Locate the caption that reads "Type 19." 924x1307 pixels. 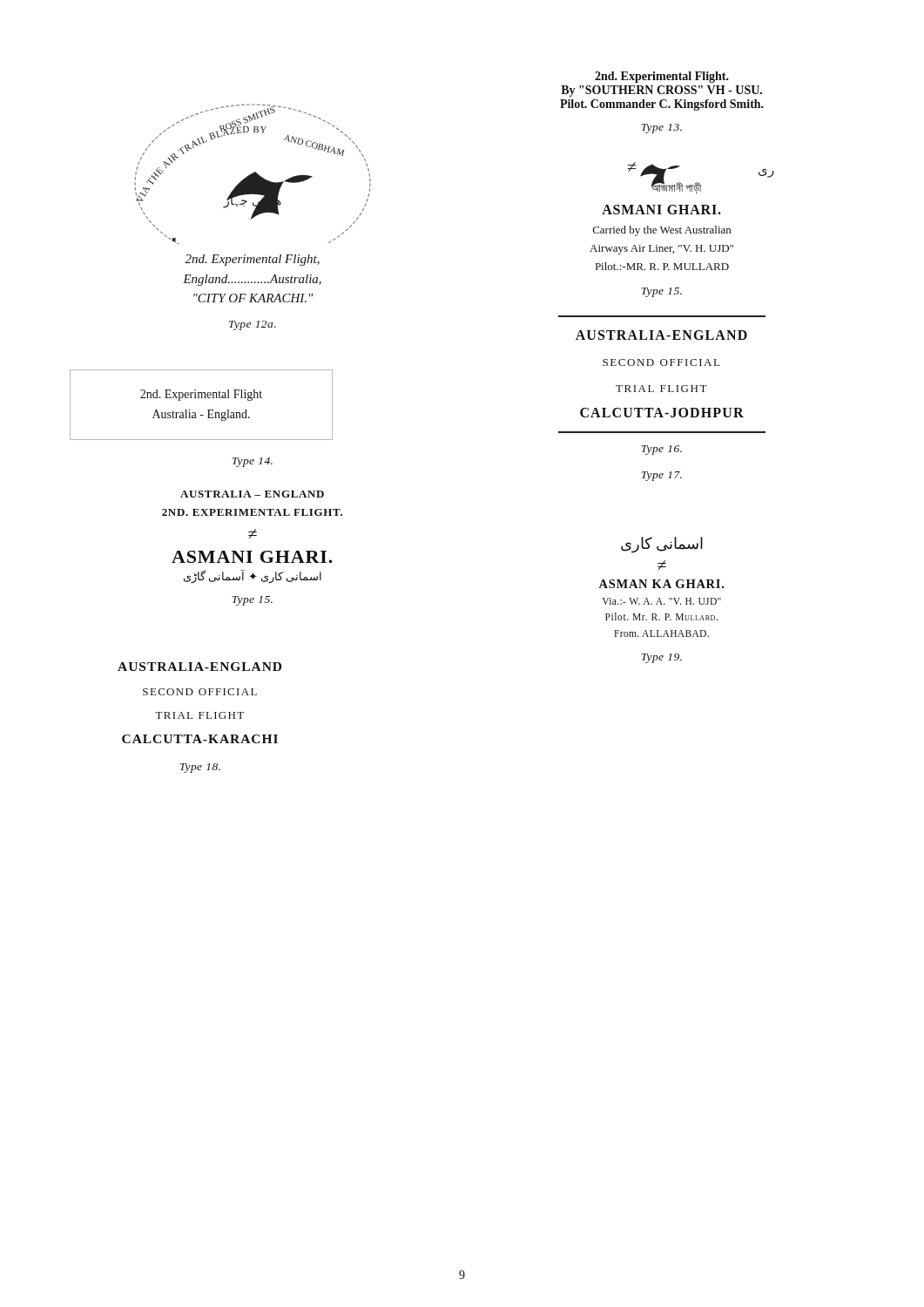pyautogui.click(x=662, y=657)
